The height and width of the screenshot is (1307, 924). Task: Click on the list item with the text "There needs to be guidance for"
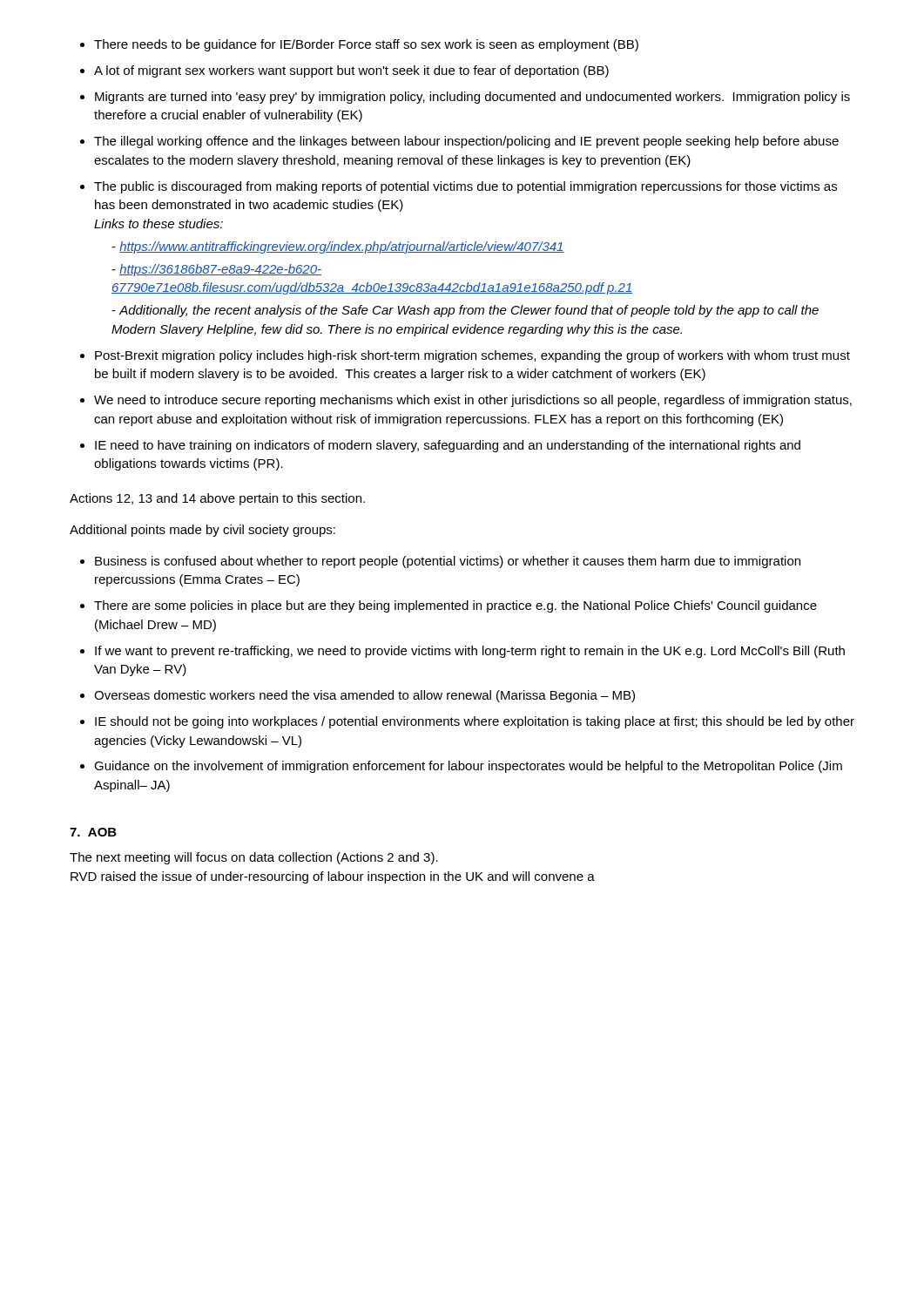(462, 187)
